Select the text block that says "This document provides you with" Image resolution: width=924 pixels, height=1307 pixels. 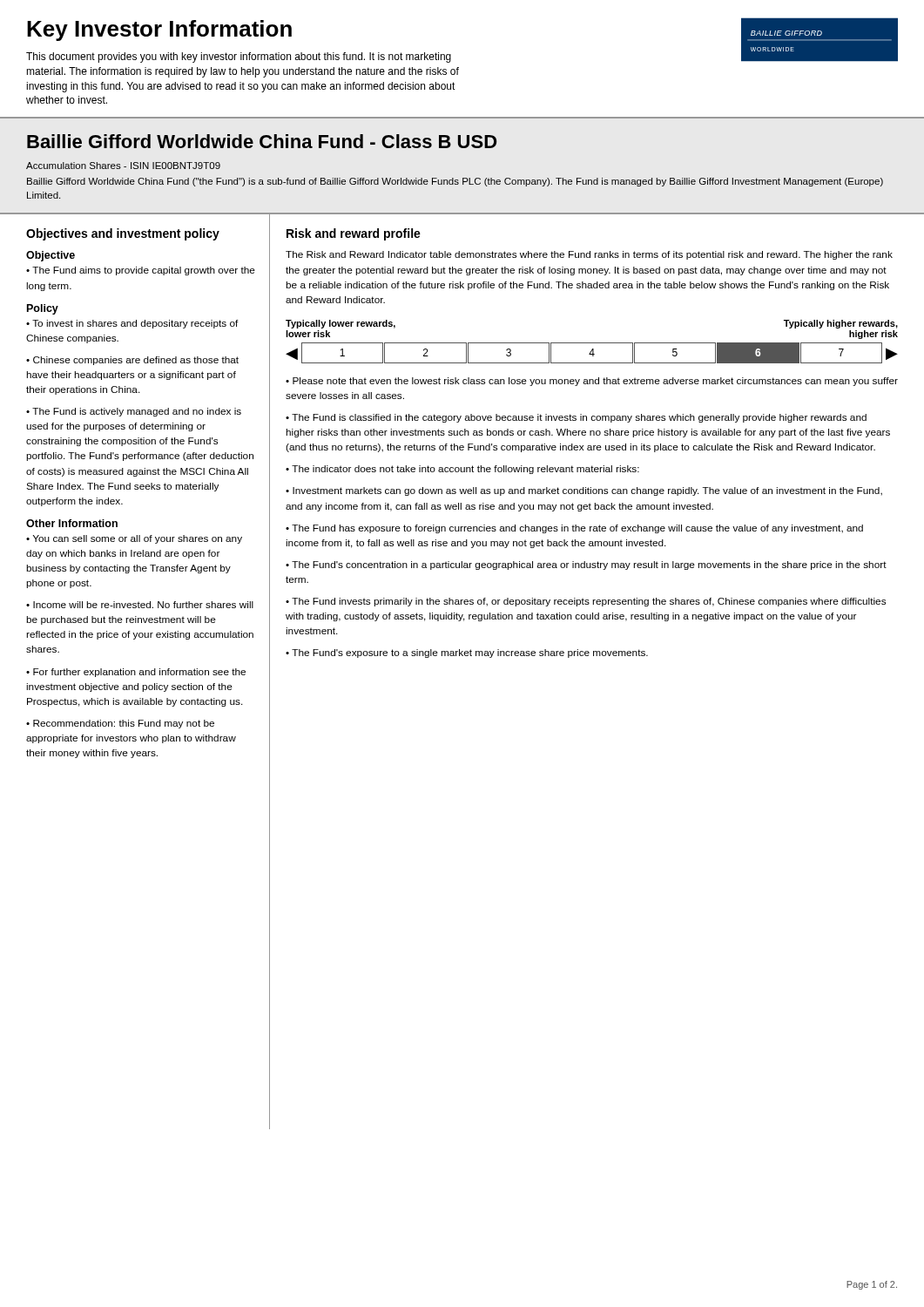[242, 79]
